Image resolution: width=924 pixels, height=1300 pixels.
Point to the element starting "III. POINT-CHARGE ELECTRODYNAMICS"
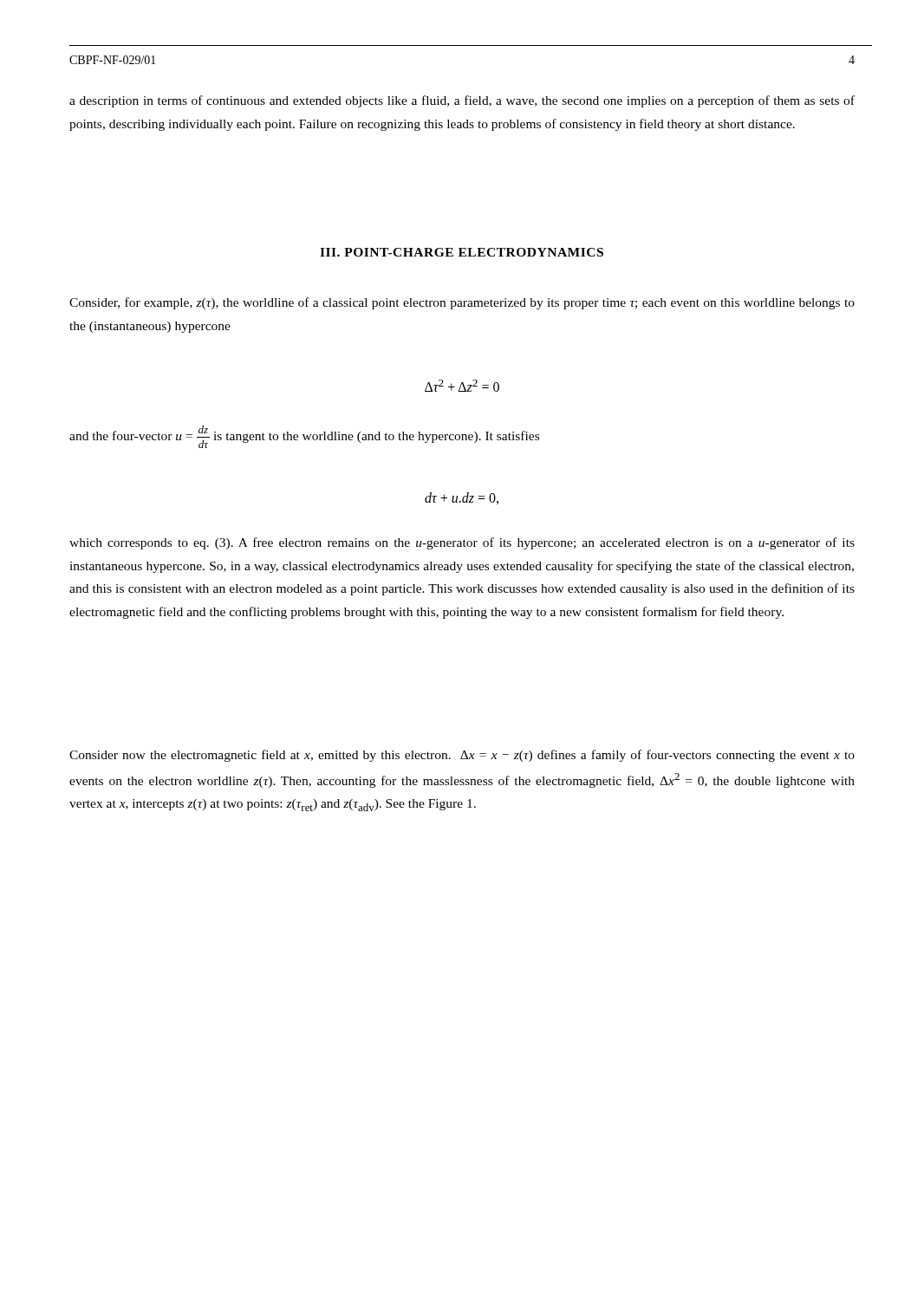pyautogui.click(x=462, y=252)
